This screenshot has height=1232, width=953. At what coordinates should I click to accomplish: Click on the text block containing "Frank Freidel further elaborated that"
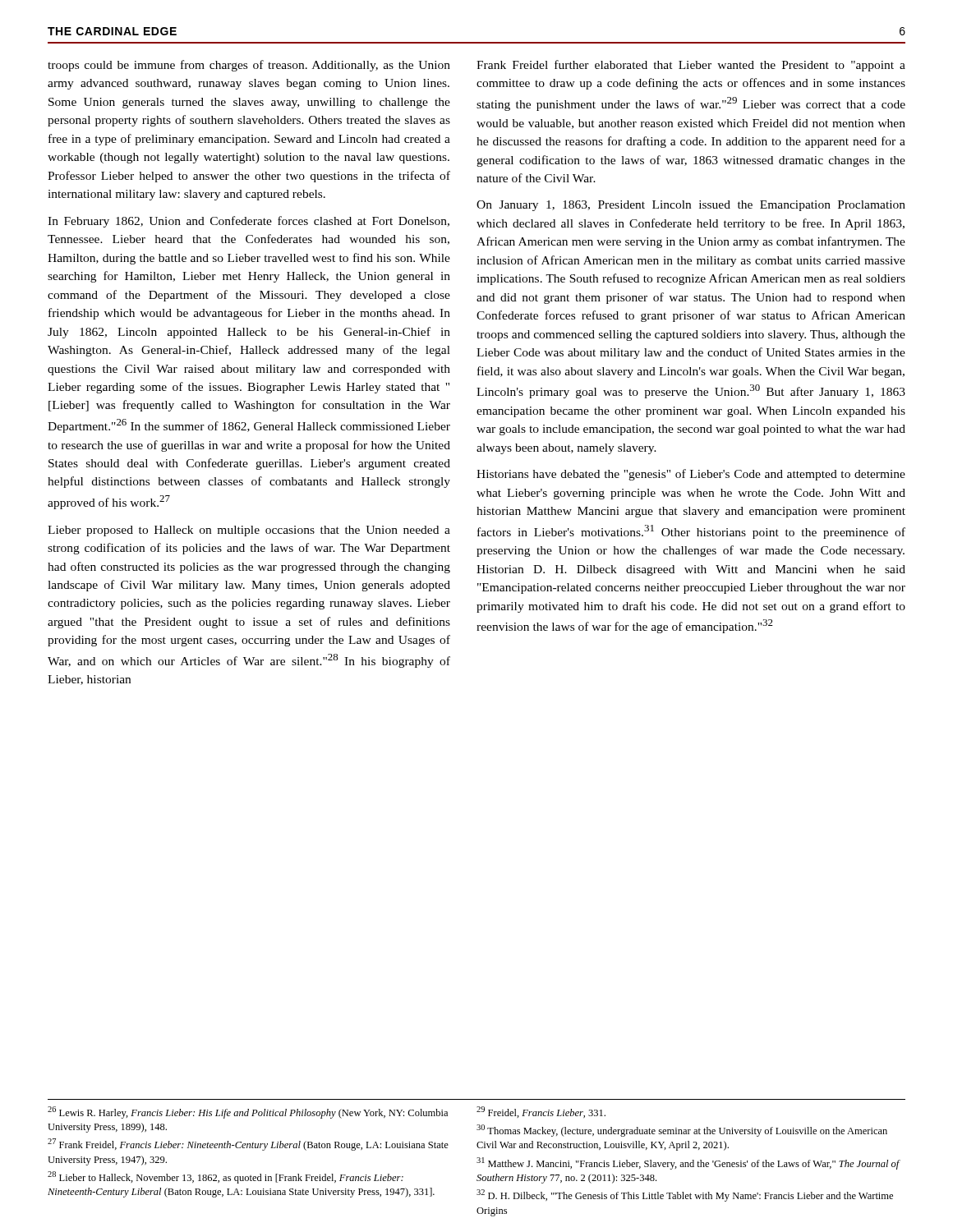point(691,122)
